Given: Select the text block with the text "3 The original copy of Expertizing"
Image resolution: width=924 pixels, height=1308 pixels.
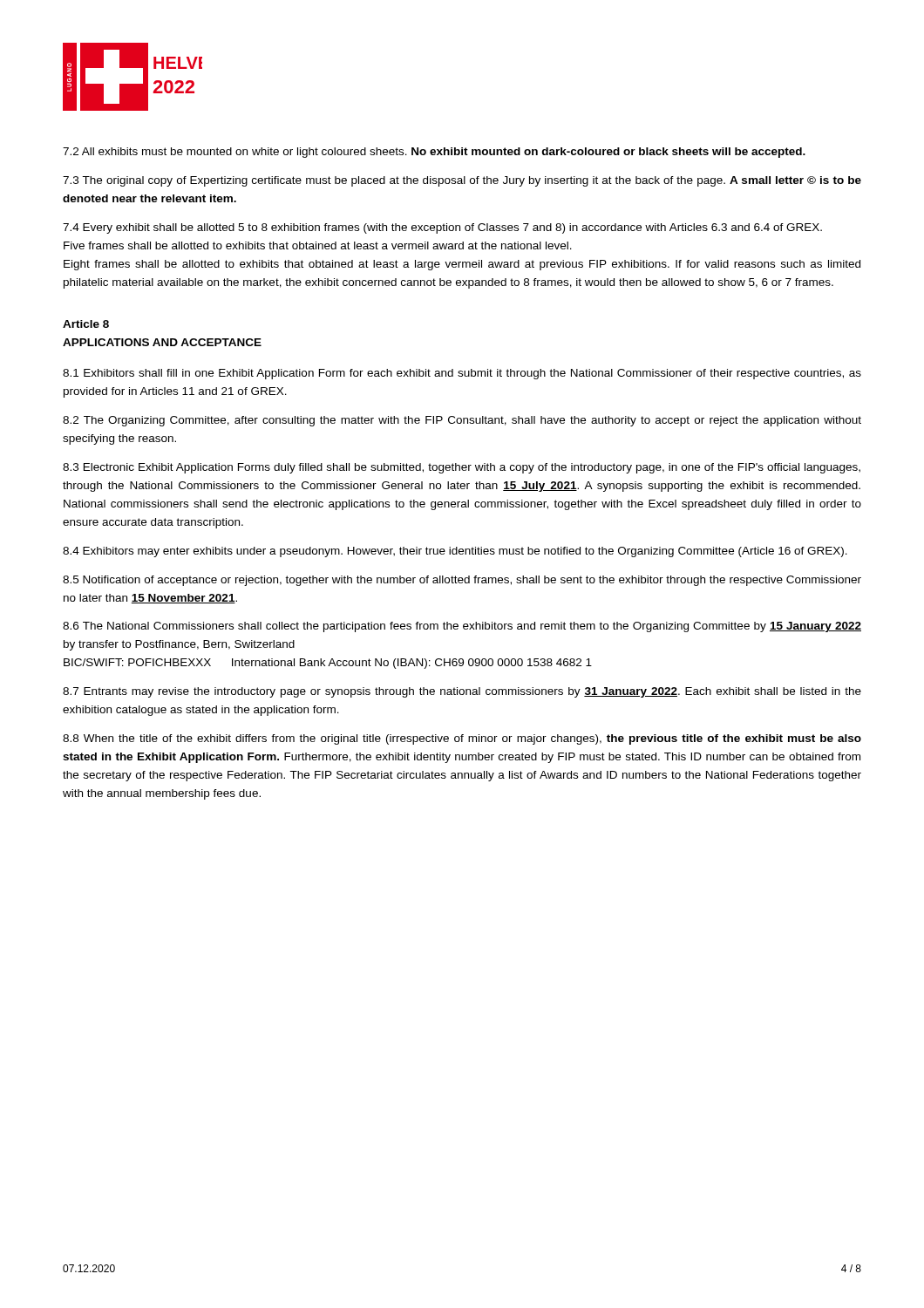Looking at the screenshot, I should [462, 189].
